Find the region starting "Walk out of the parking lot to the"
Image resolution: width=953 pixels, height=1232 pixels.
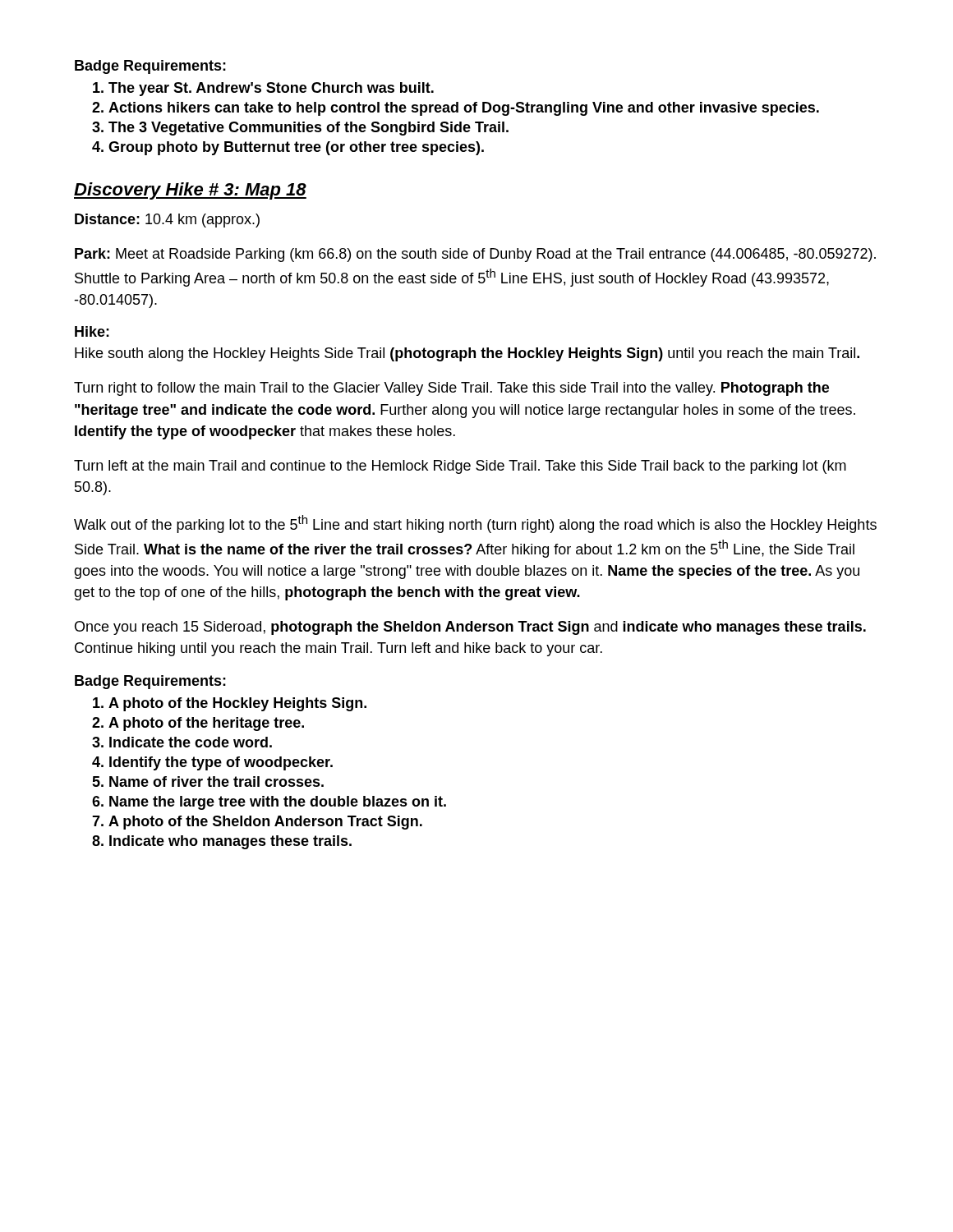click(475, 557)
